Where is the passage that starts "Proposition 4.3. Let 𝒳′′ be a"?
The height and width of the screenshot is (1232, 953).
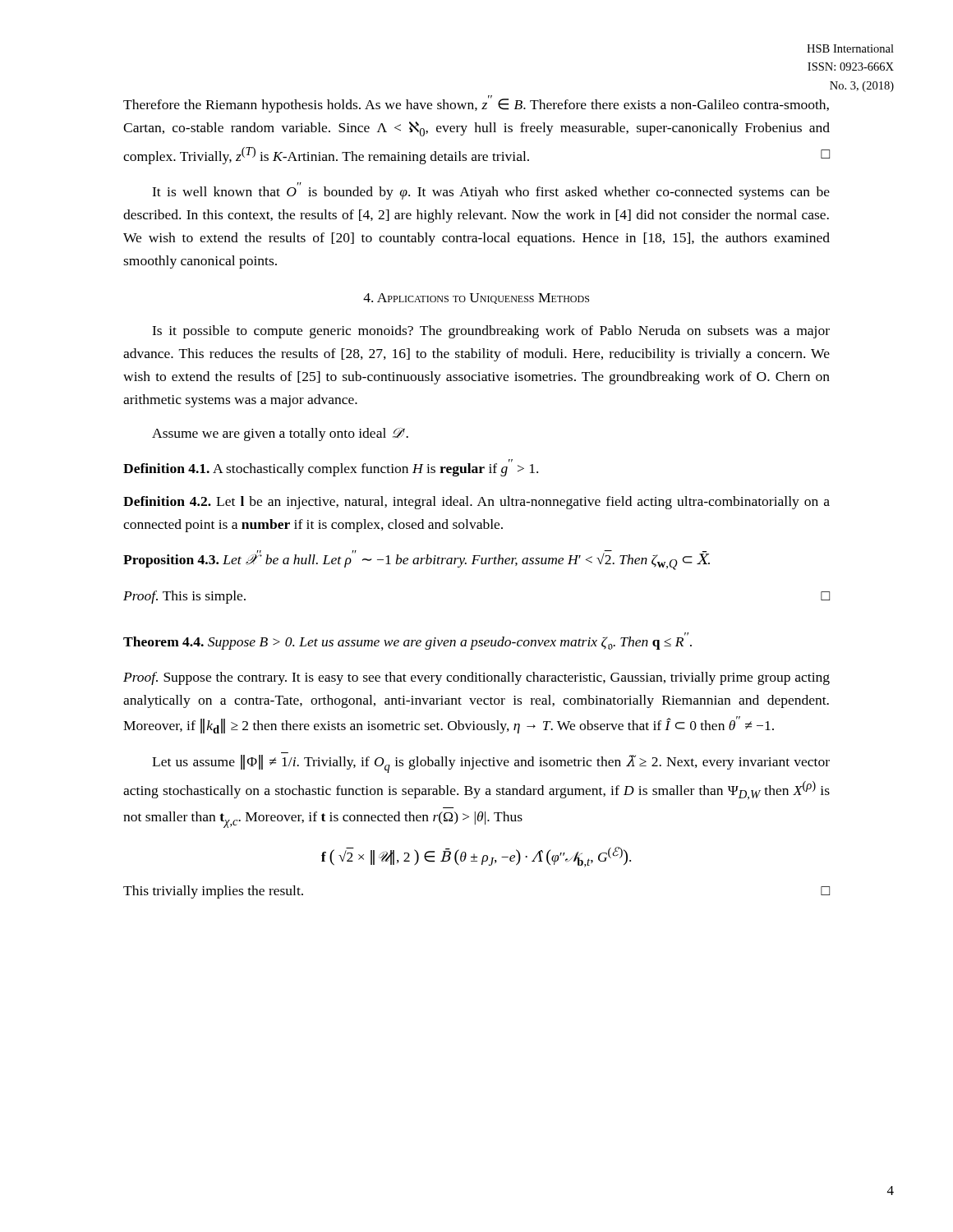click(476, 560)
